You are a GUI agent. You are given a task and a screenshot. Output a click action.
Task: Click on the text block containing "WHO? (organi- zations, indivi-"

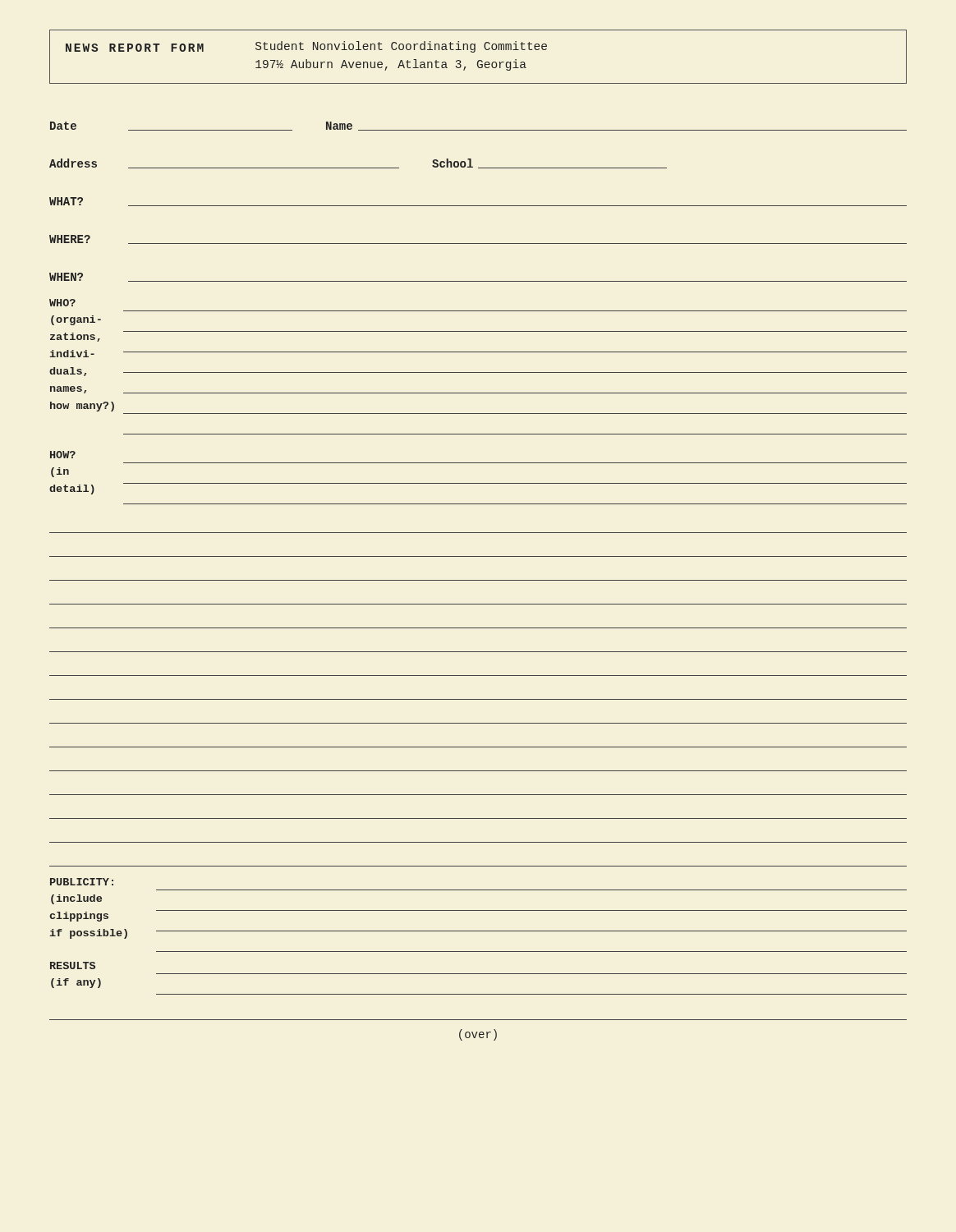coord(478,367)
